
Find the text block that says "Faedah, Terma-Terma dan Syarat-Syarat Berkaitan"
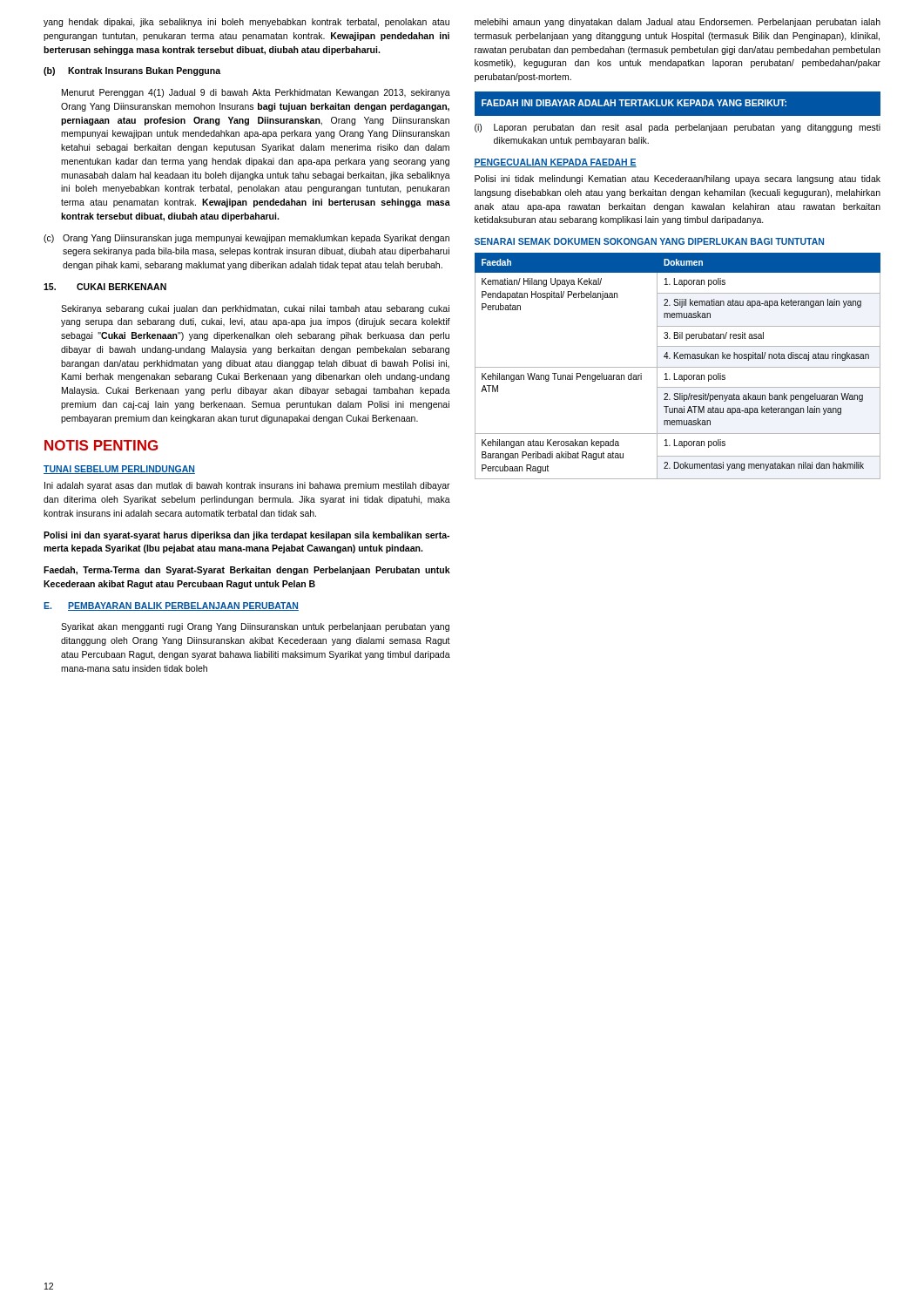(x=247, y=577)
